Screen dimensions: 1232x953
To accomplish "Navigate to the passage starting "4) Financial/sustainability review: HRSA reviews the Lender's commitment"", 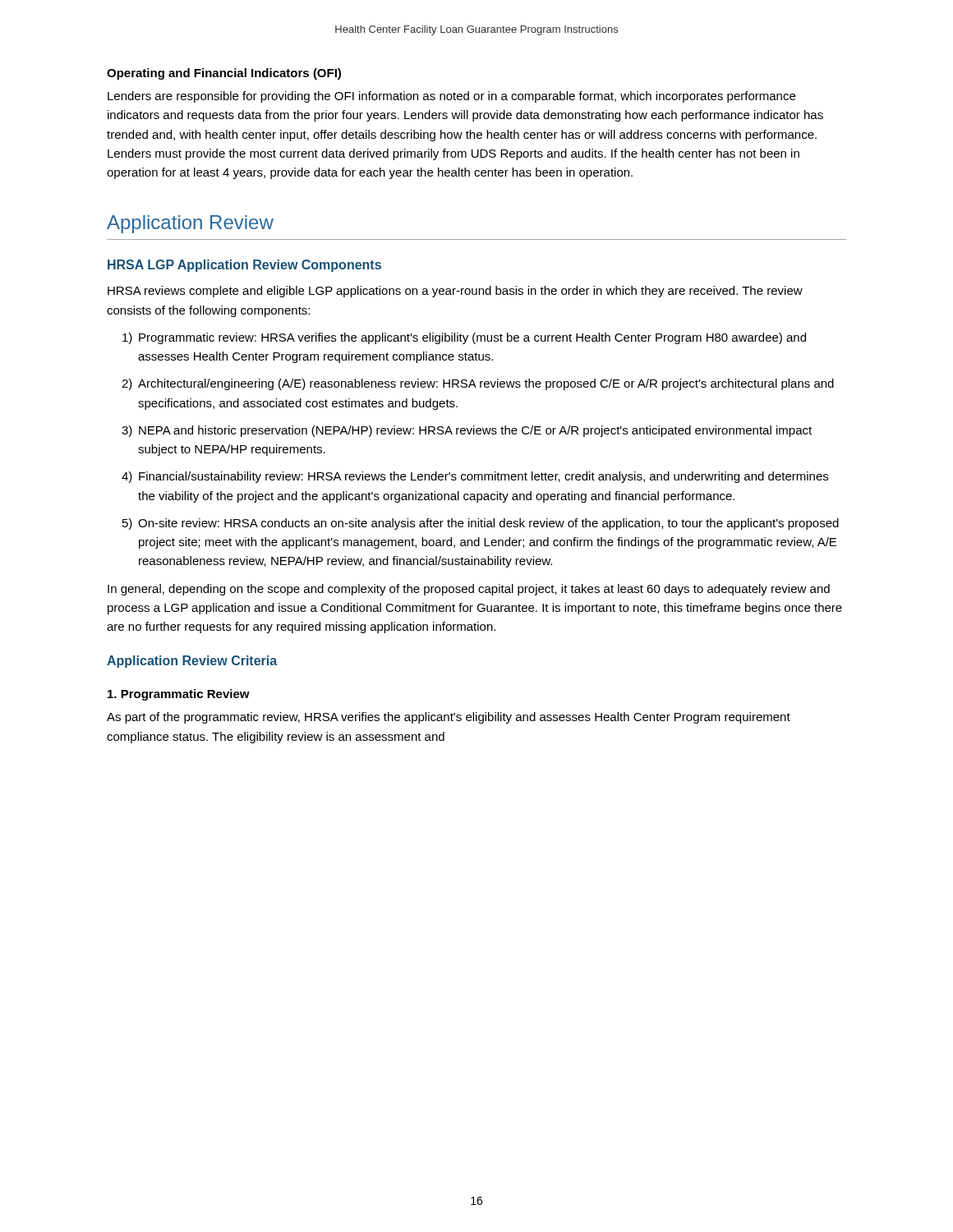I will point(476,486).
